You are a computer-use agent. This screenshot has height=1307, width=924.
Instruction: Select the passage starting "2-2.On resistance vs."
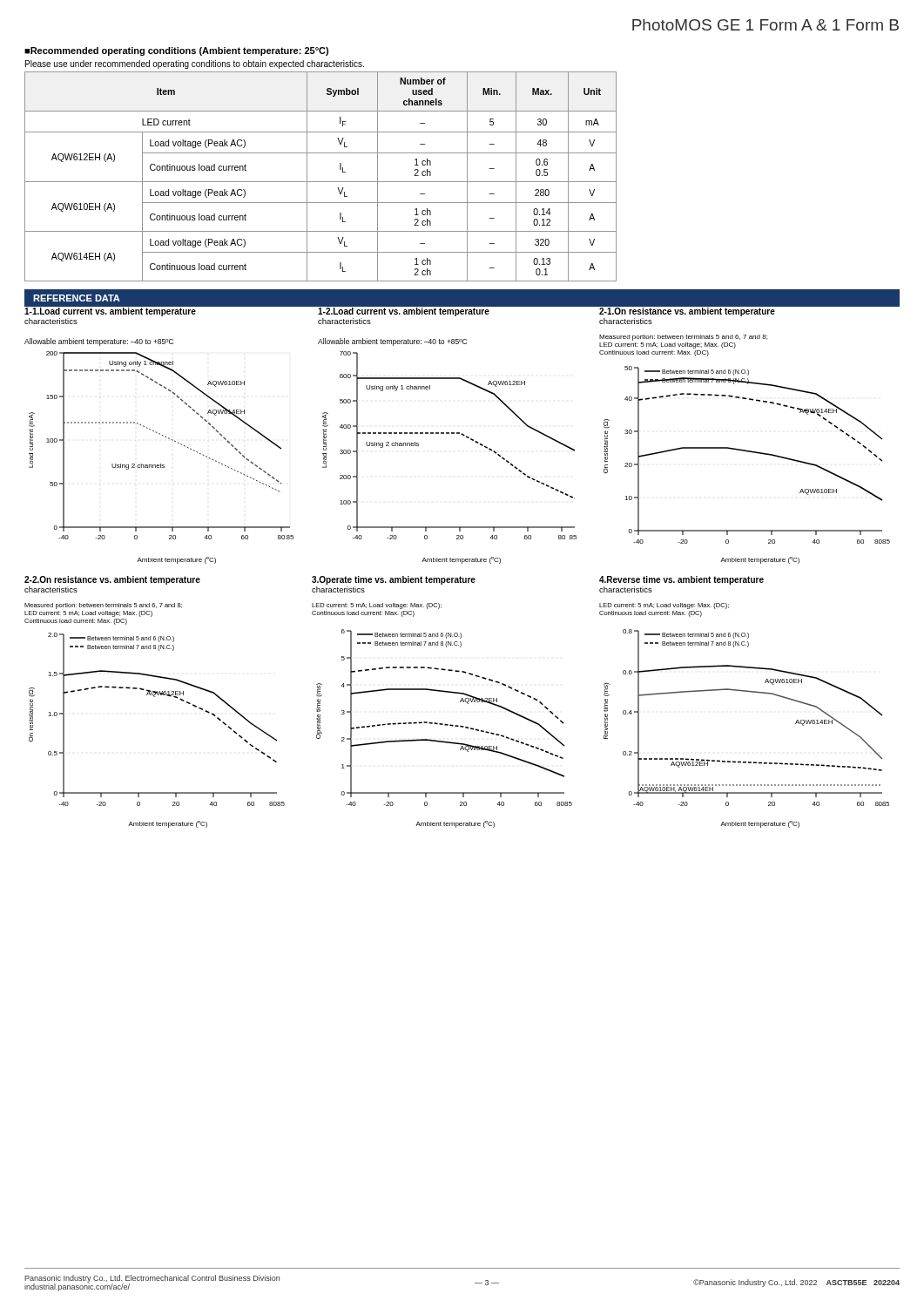[112, 585]
